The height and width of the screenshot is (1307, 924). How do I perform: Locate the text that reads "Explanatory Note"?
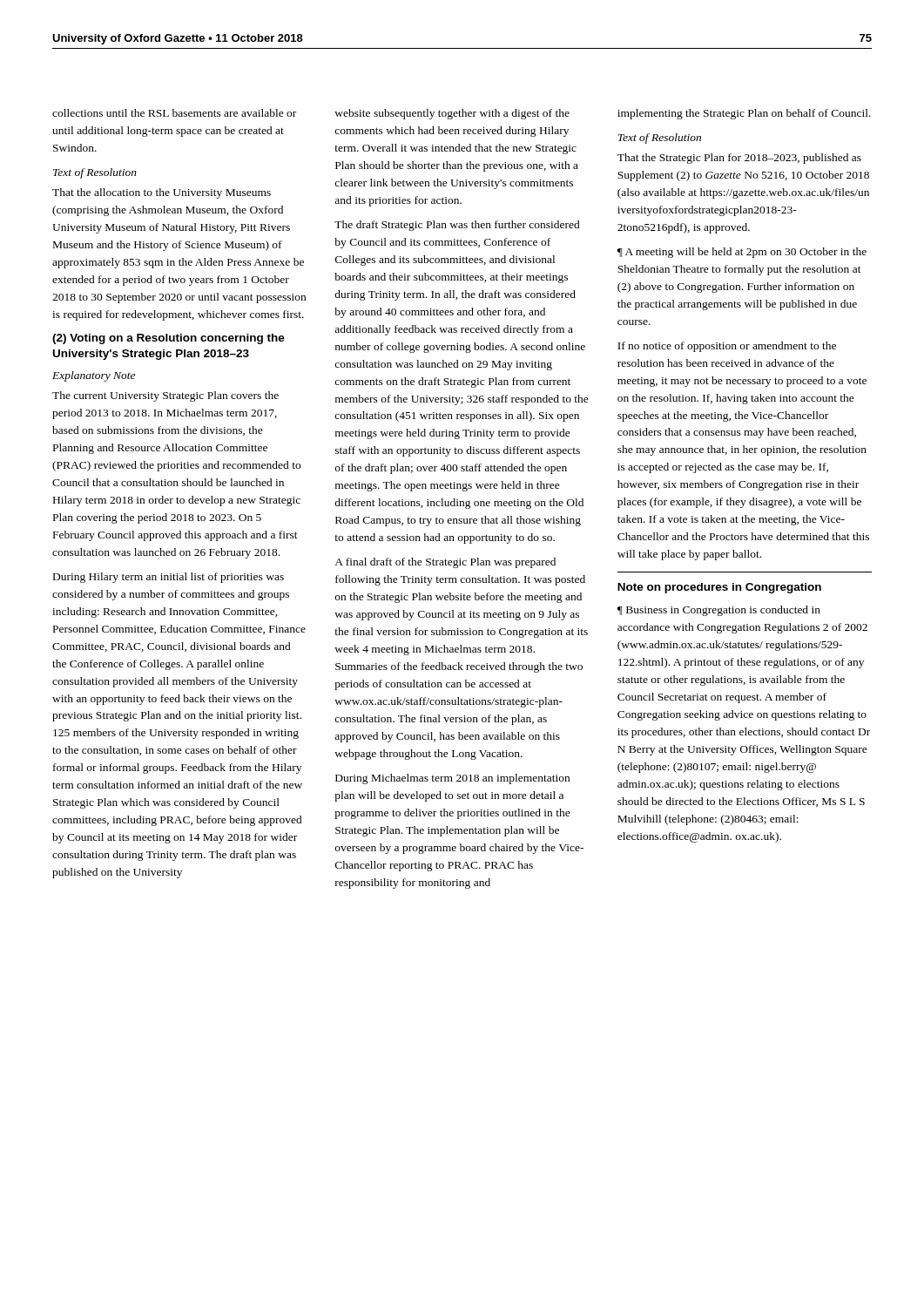[94, 375]
